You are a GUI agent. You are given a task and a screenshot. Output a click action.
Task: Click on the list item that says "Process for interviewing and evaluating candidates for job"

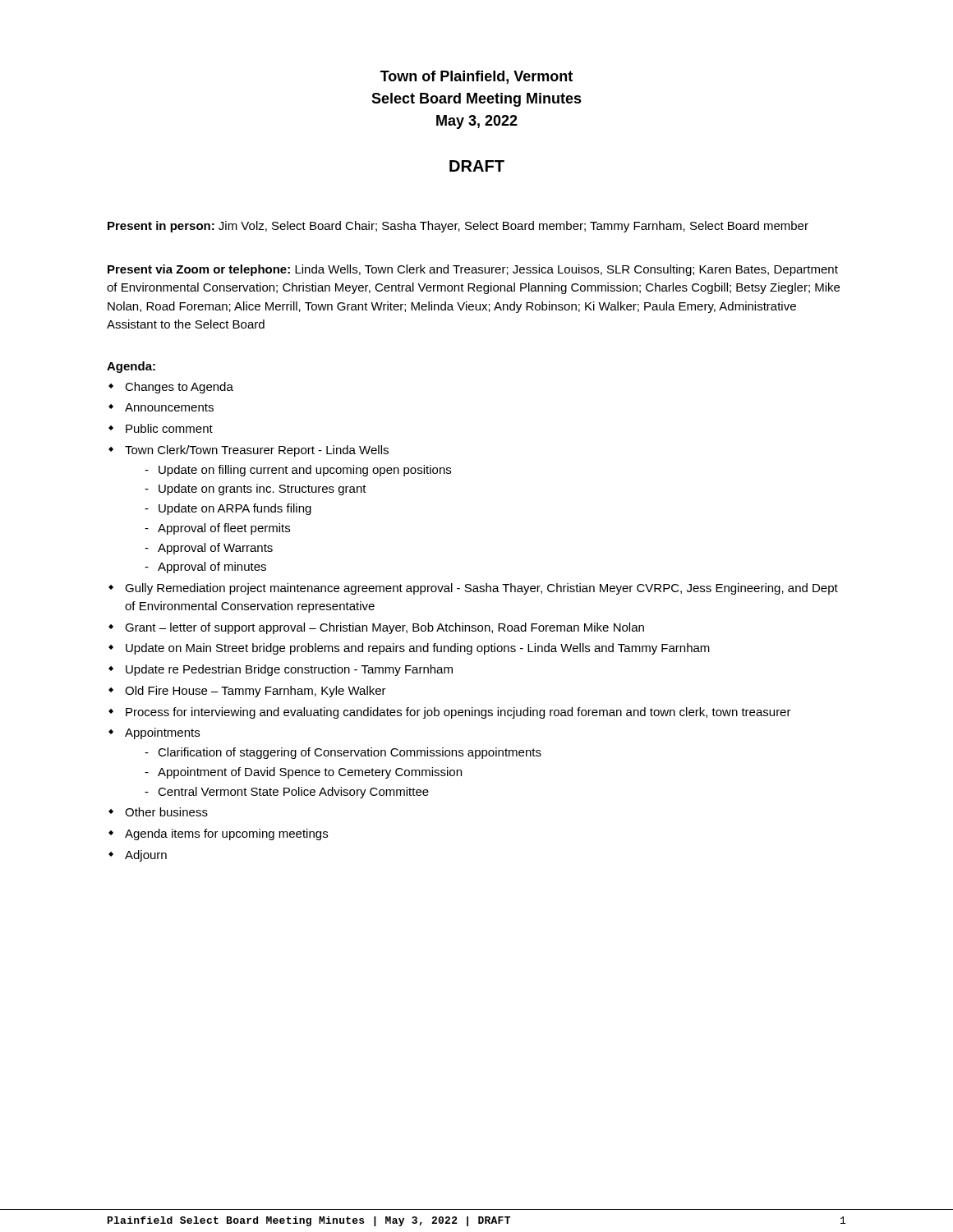point(458,711)
